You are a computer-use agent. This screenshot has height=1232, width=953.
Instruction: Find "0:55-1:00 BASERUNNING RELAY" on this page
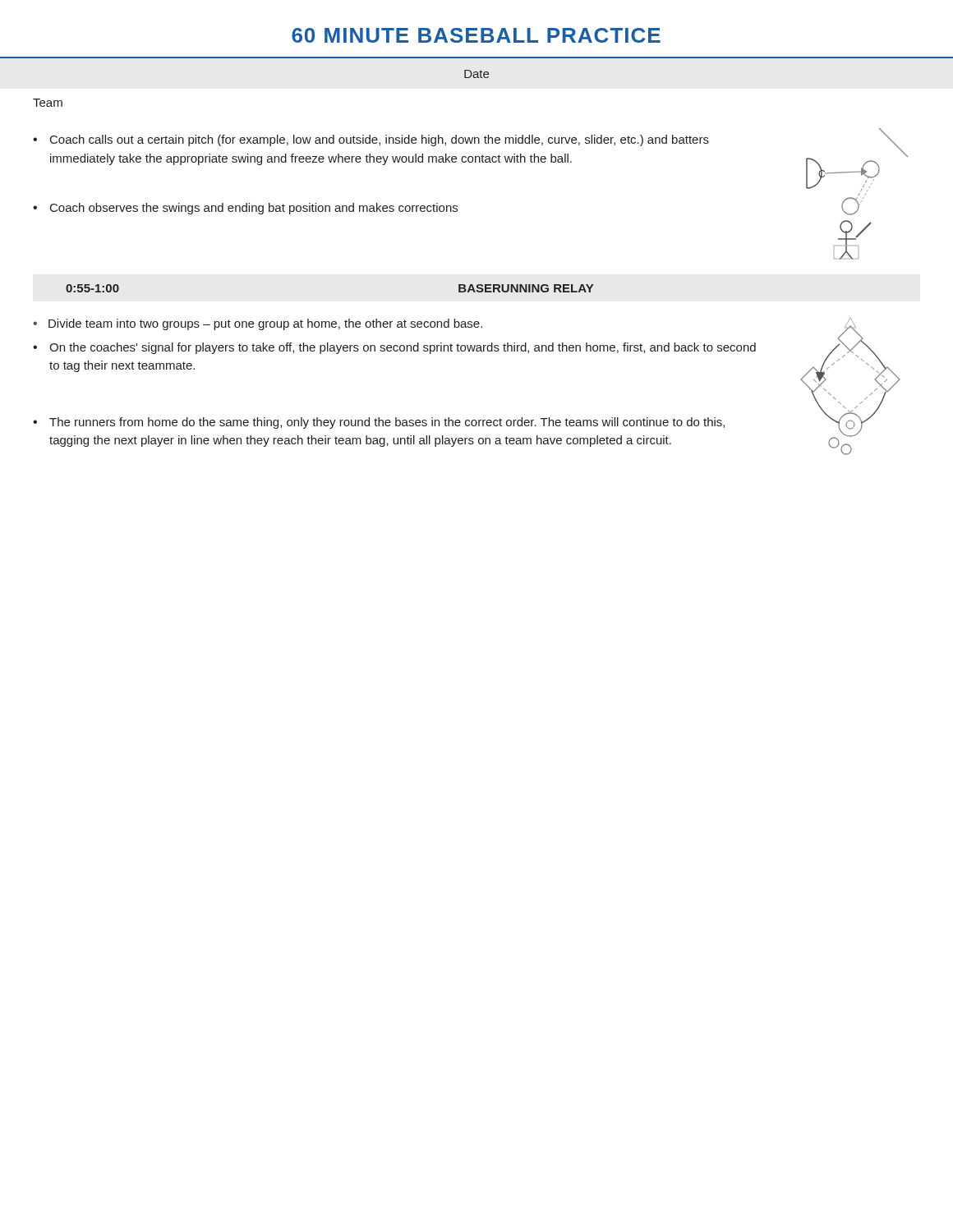point(476,288)
